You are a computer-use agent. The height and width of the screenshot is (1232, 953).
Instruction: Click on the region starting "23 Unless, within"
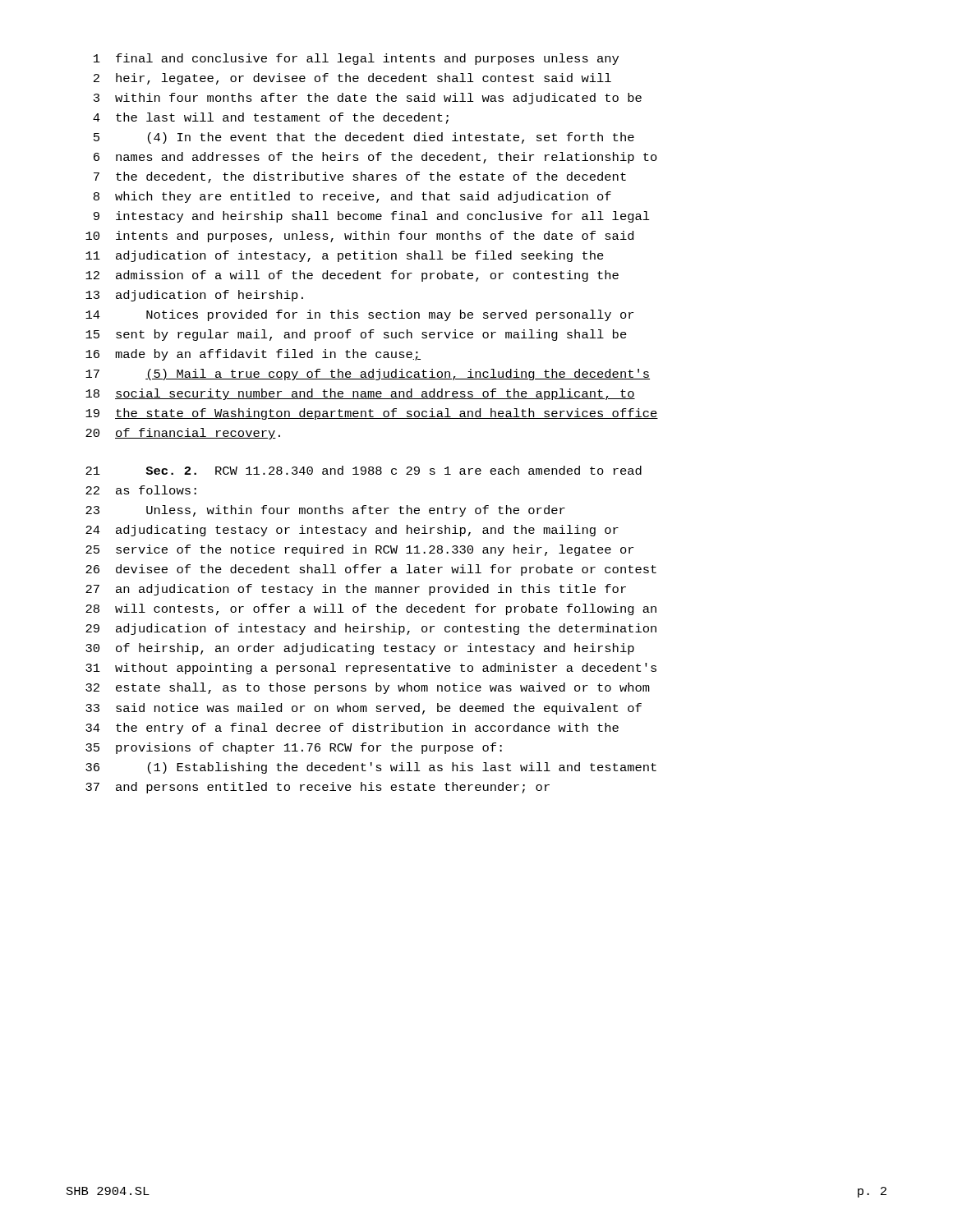coord(476,629)
